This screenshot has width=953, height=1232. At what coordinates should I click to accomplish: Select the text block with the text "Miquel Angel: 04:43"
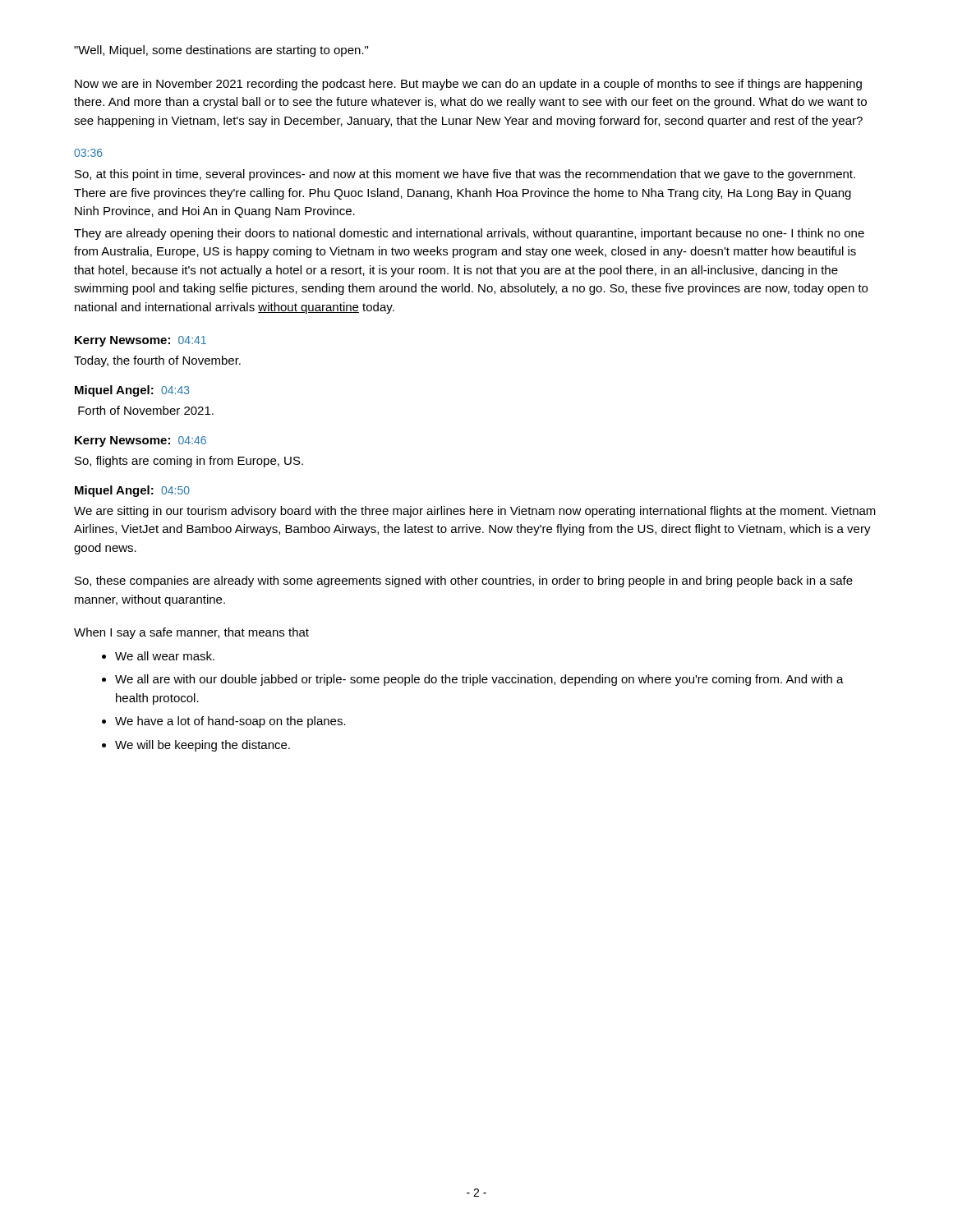tap(132, 391)
